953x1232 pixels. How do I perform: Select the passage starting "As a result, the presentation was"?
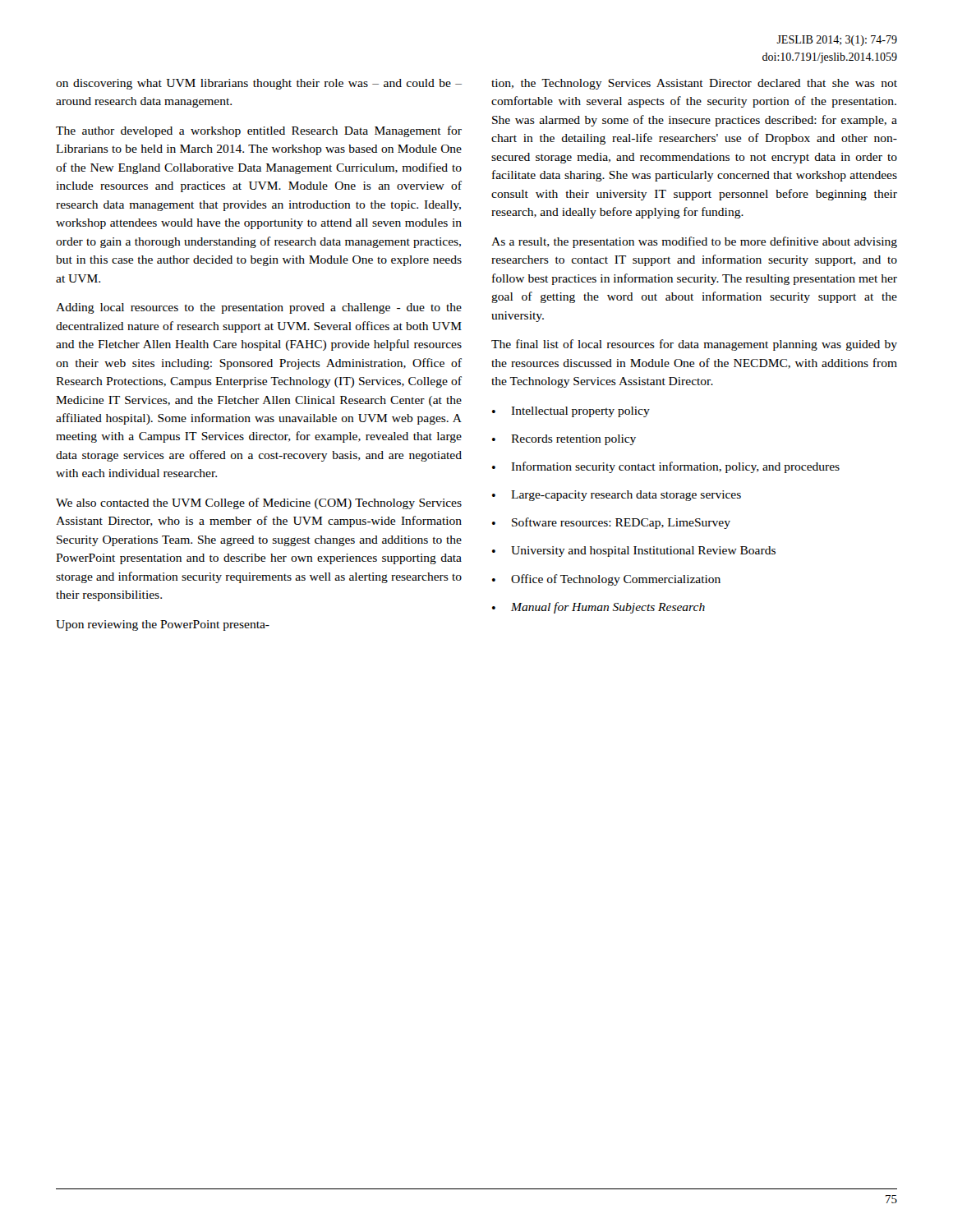coord(694,278)
